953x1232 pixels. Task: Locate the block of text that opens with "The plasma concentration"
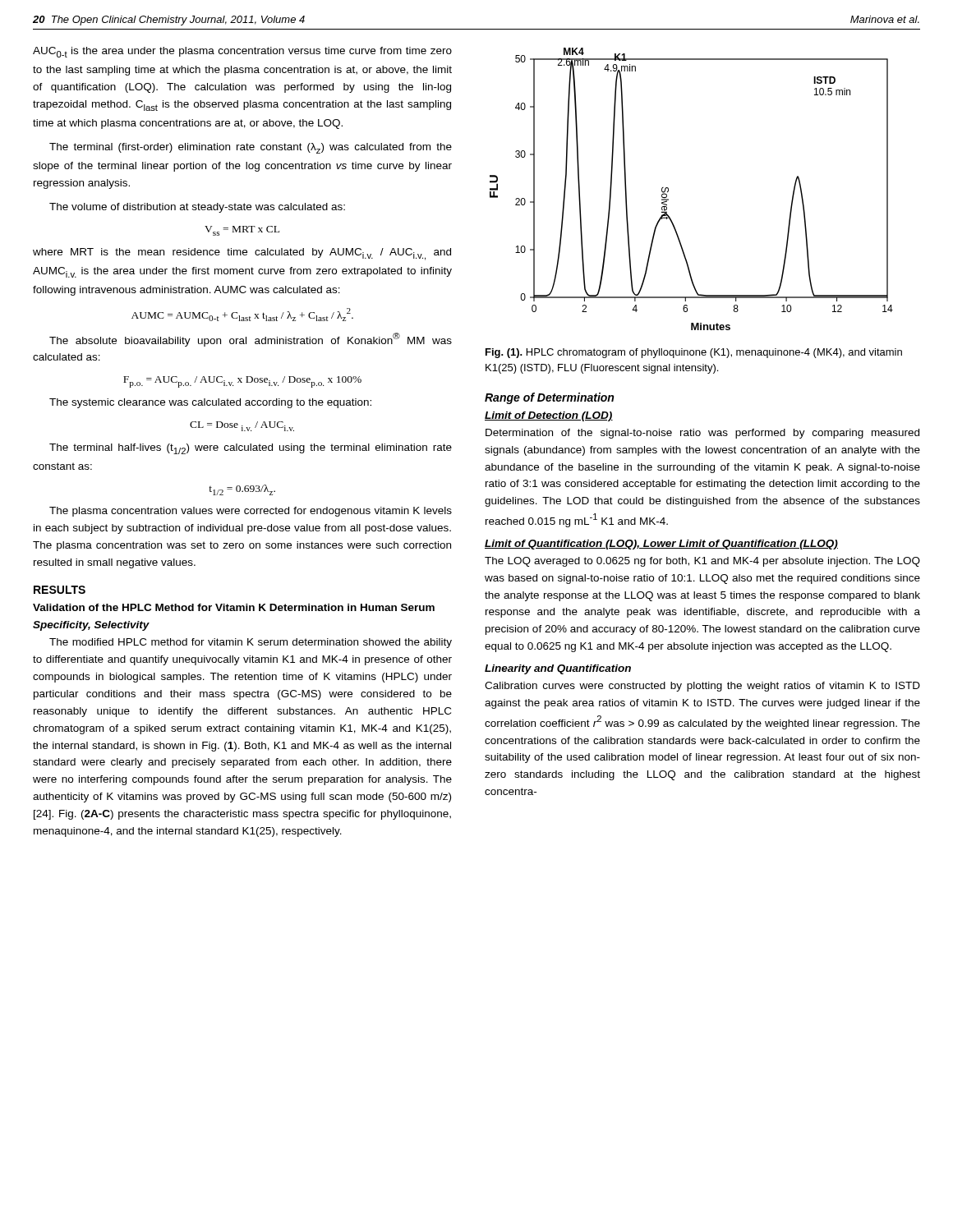[242, 537]
